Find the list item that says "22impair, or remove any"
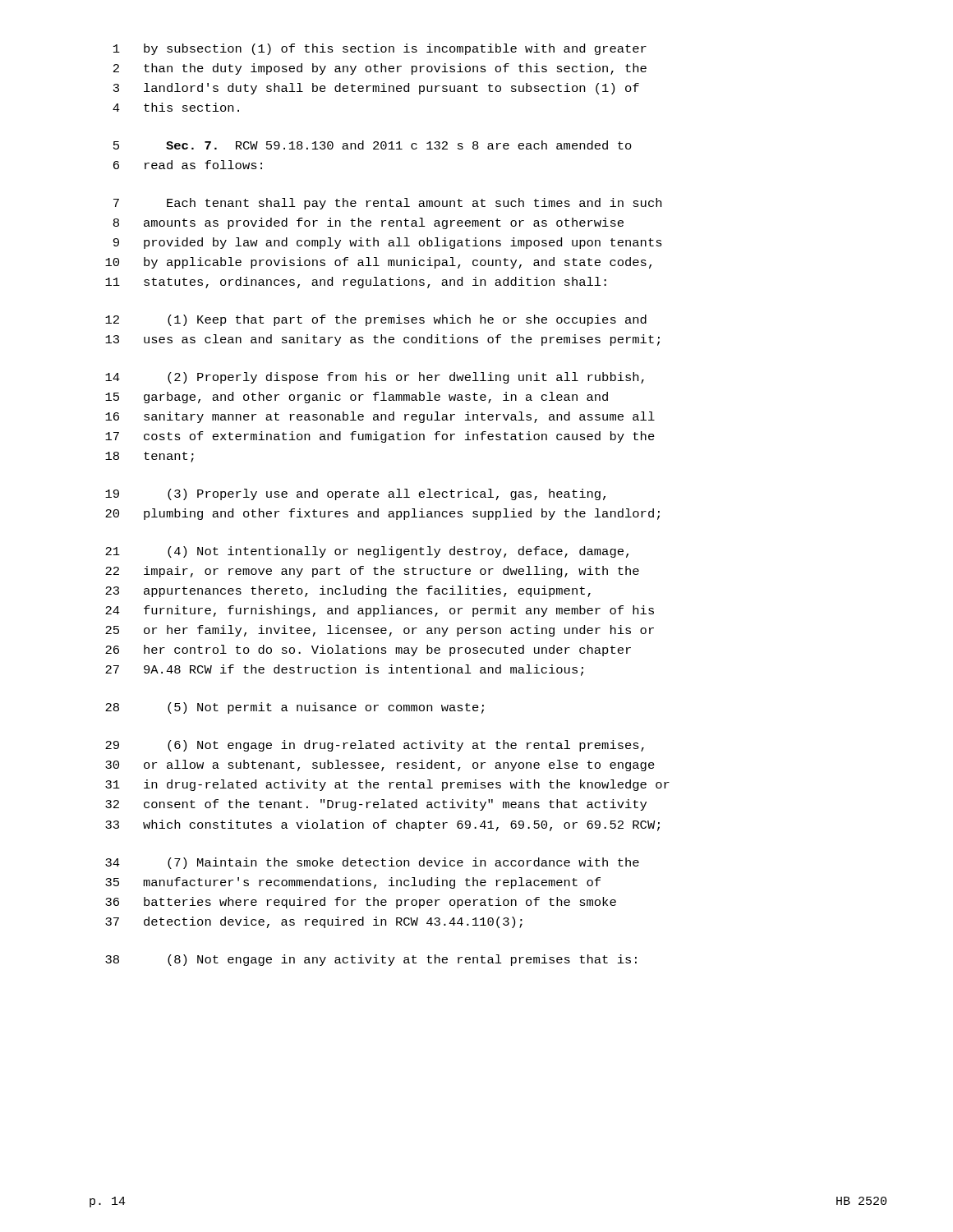The image size is (953, 1232). tap(488, 572)
